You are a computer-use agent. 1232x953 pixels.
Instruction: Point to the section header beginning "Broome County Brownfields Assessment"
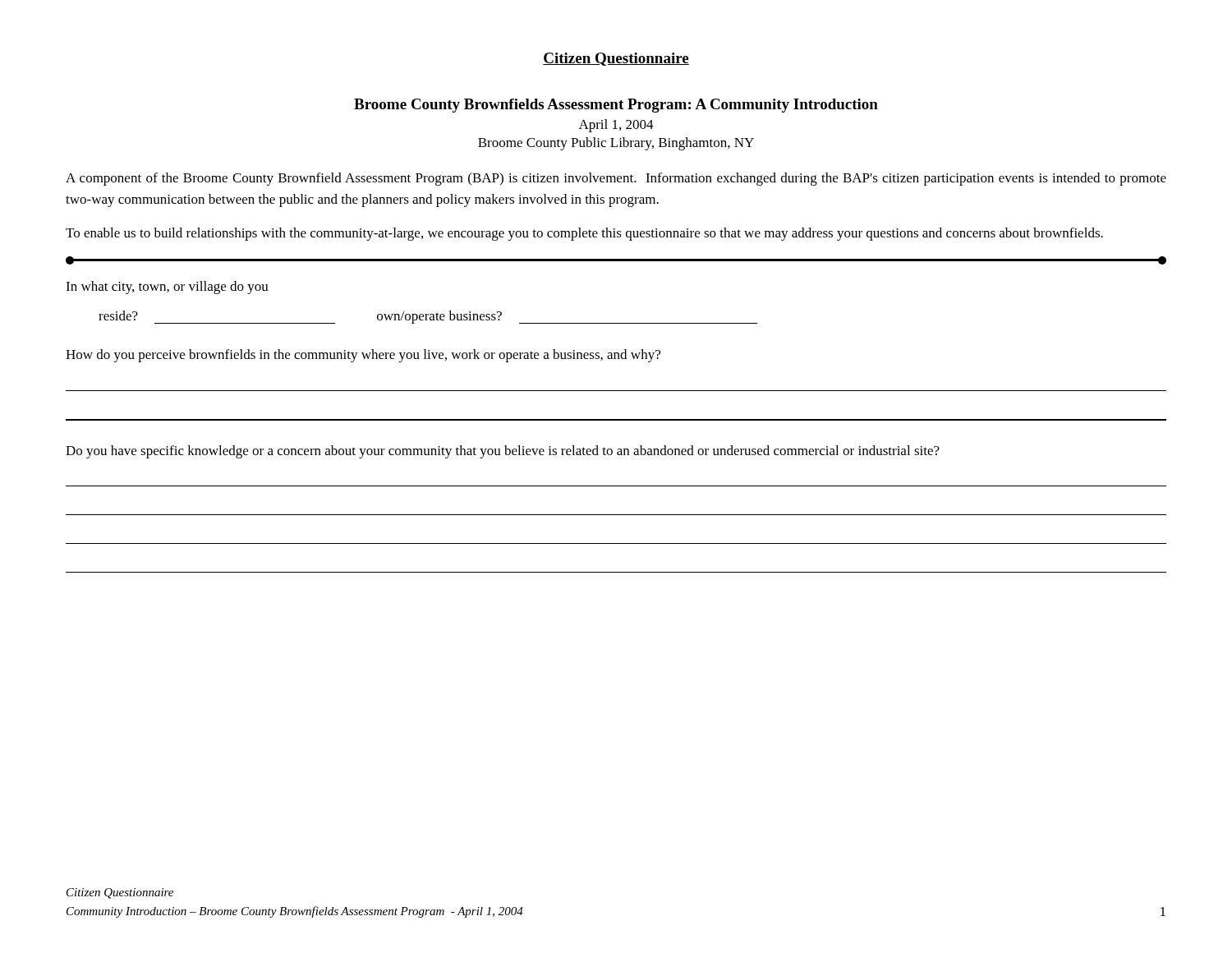point(616,123)
